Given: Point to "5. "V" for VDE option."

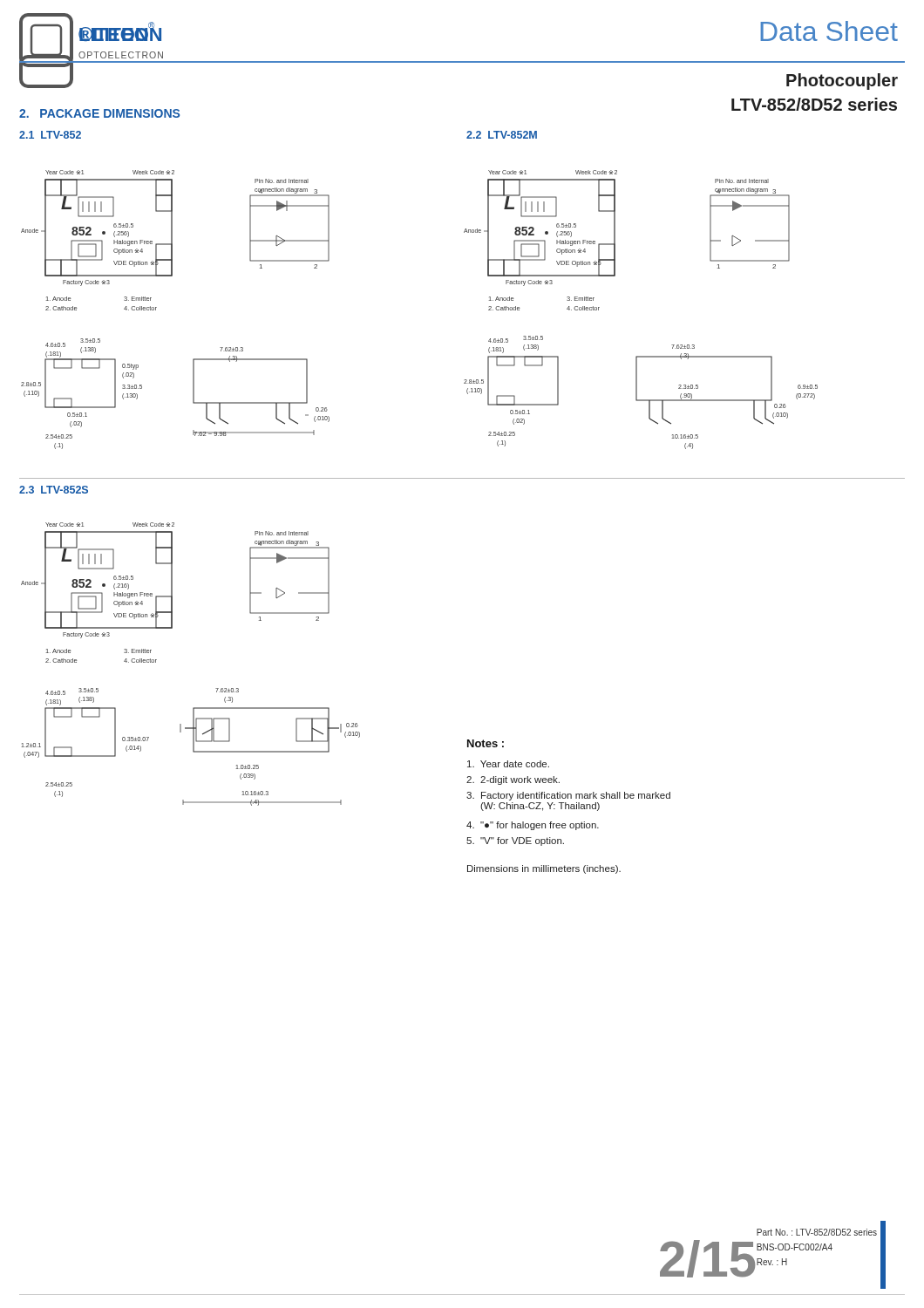Looking at the screenshot, I should pyautogui.click(x=516, y=841).
